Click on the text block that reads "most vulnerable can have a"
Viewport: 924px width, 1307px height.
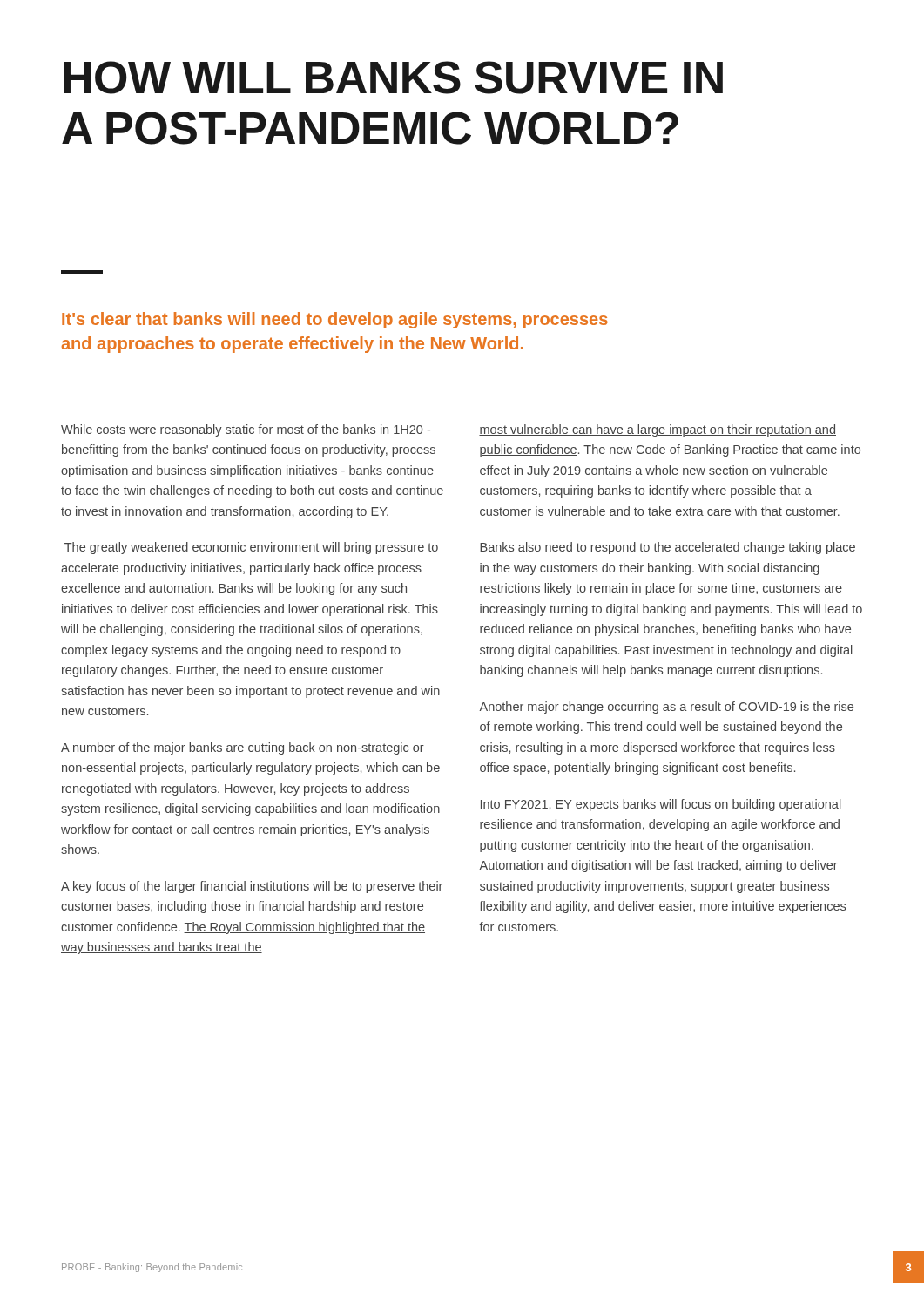tap(671, 679)
